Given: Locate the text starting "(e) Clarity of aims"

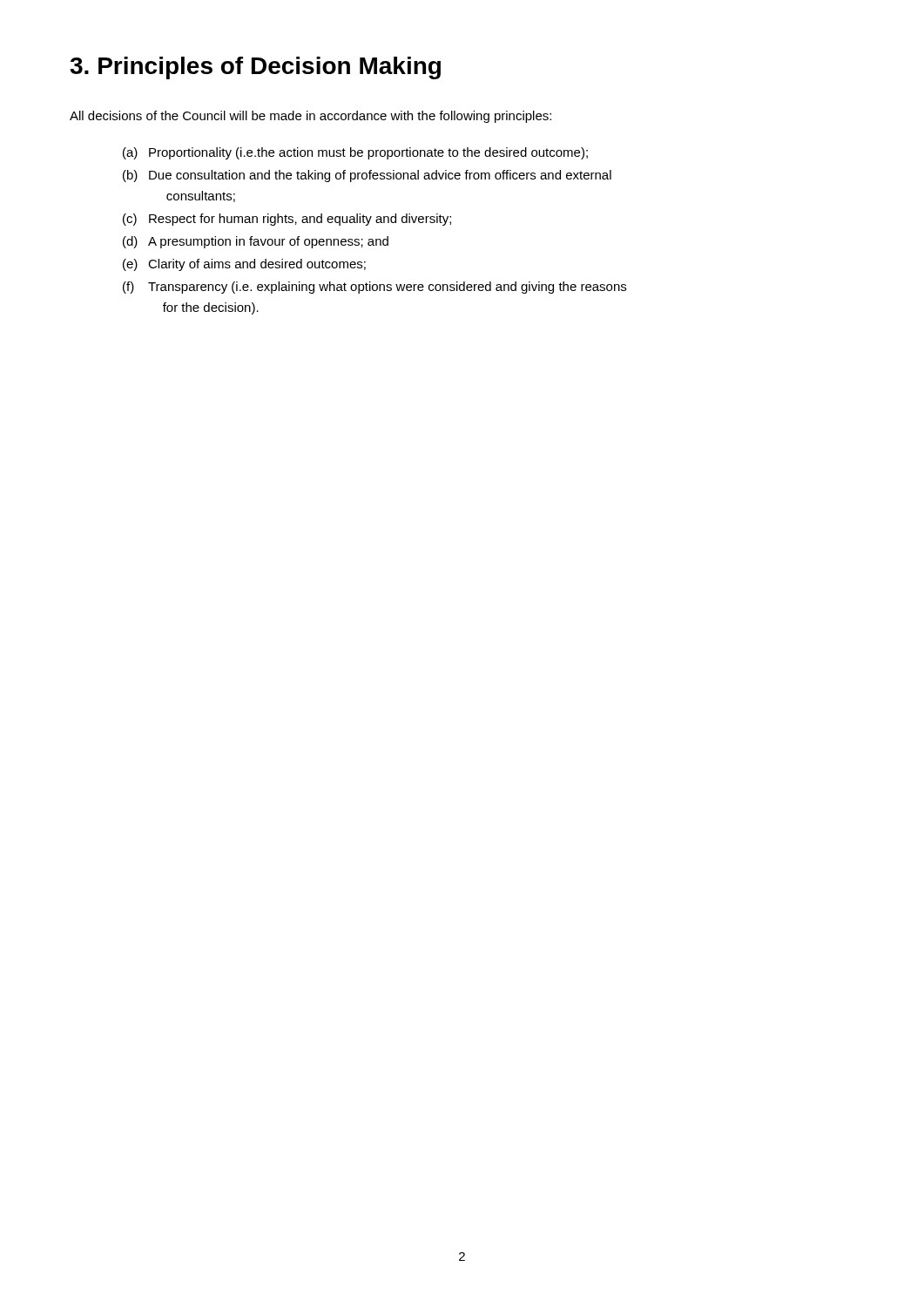Looking at the screenshot, I should pyautogui.click(x=244, y=265).
